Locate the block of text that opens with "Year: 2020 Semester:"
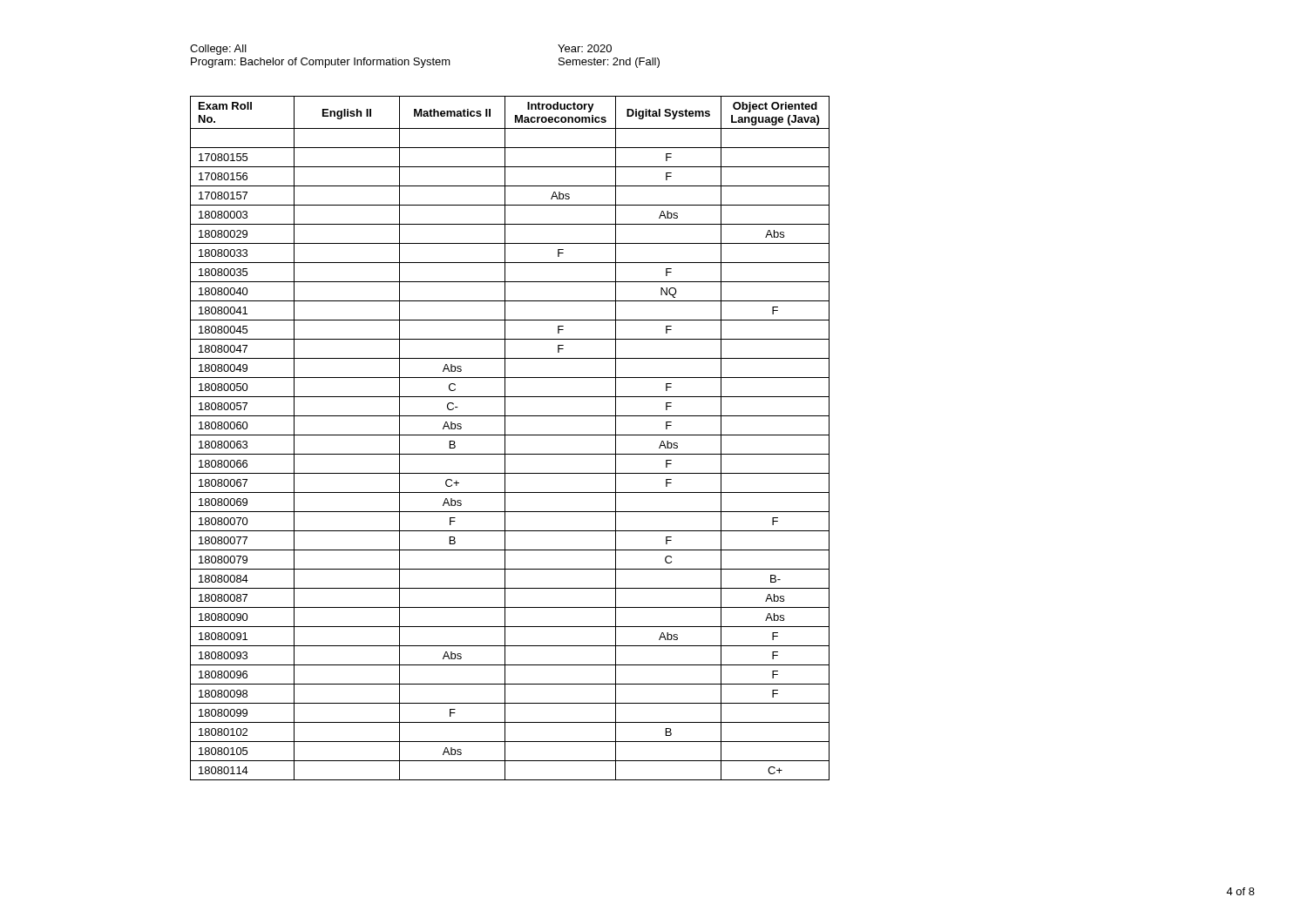1307x924 pixels. click(609, 55)
